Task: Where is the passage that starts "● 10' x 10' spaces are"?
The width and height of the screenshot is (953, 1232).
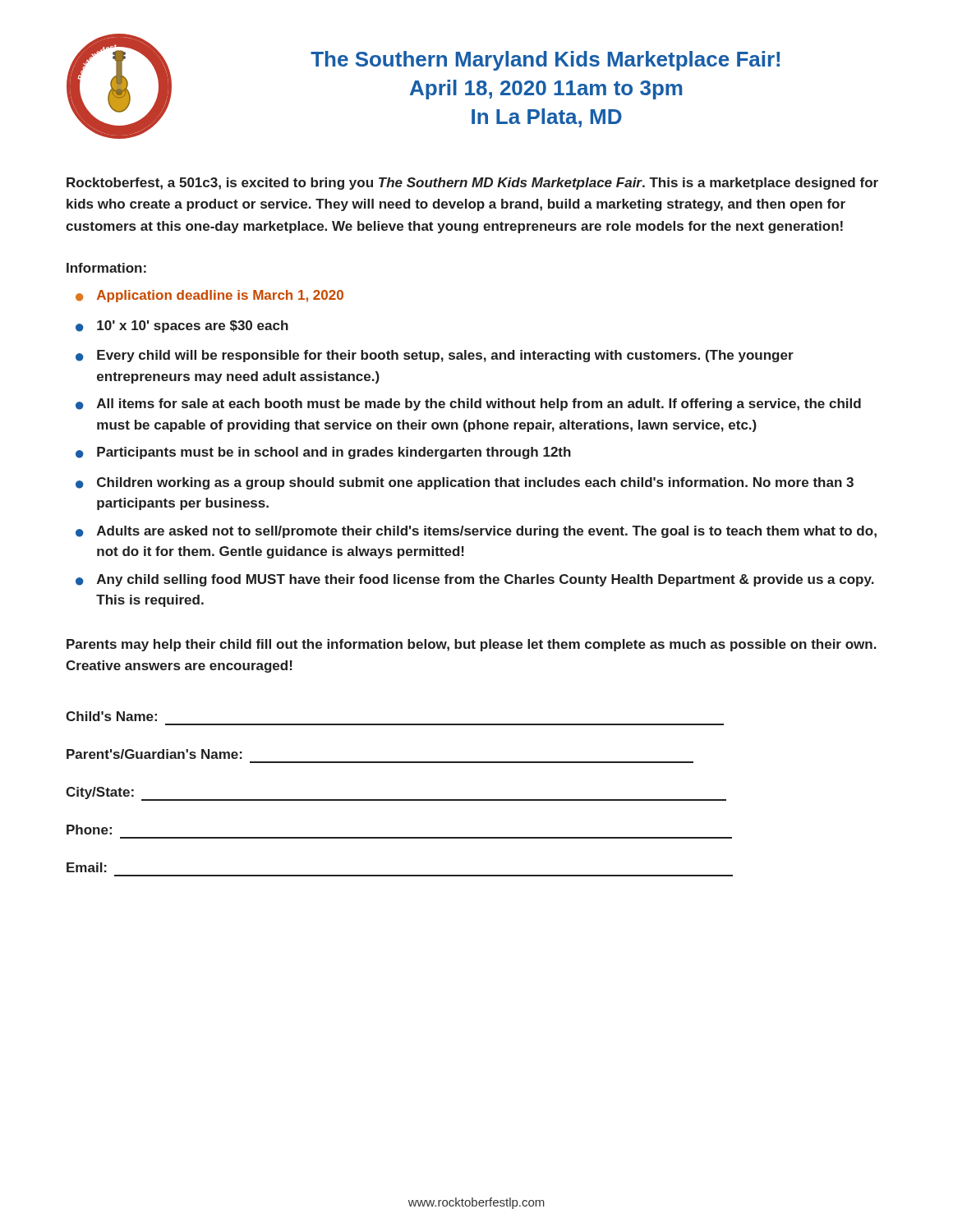Action: [x=182, y=326]
